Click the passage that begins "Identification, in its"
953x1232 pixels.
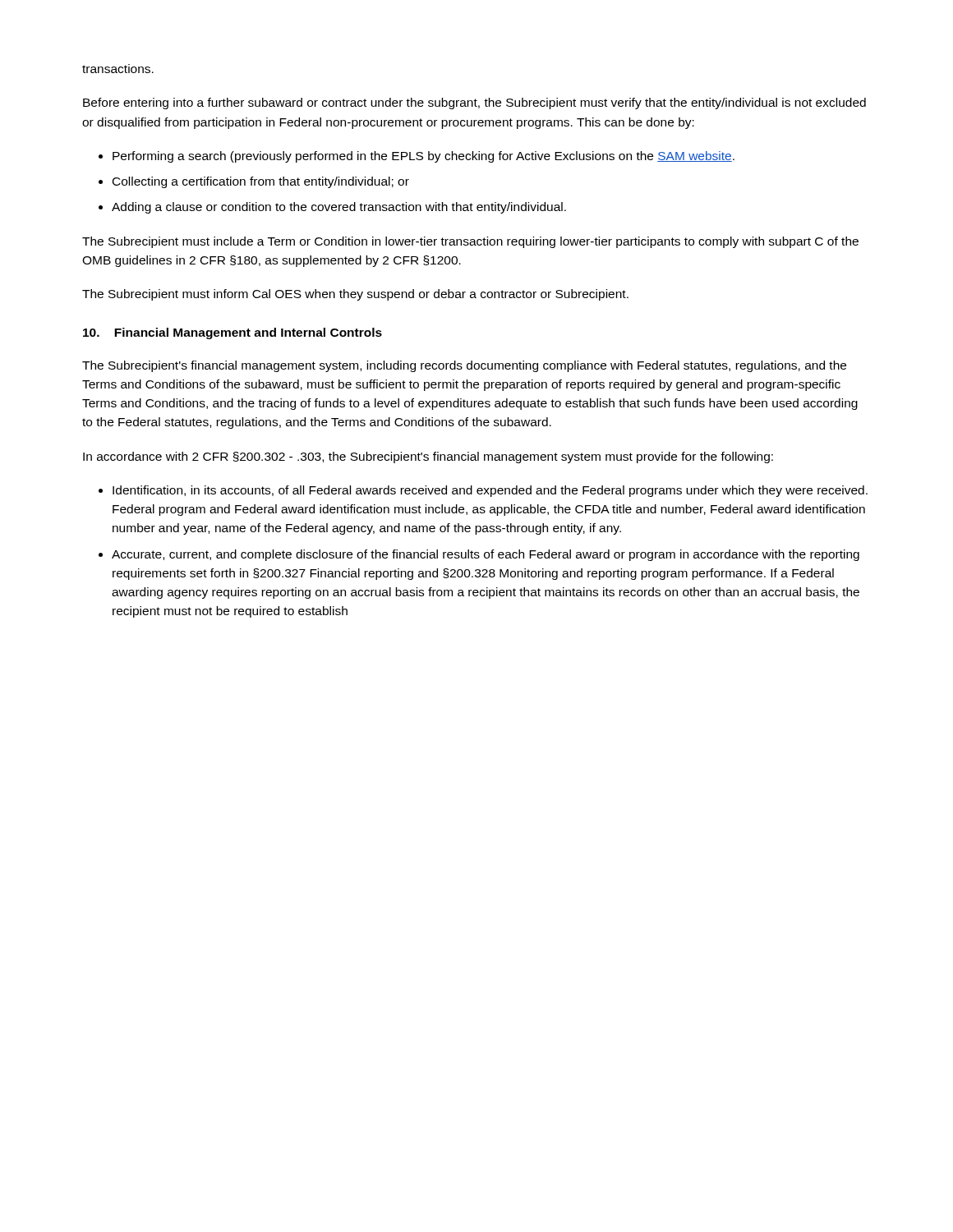(x=490, y=509)
